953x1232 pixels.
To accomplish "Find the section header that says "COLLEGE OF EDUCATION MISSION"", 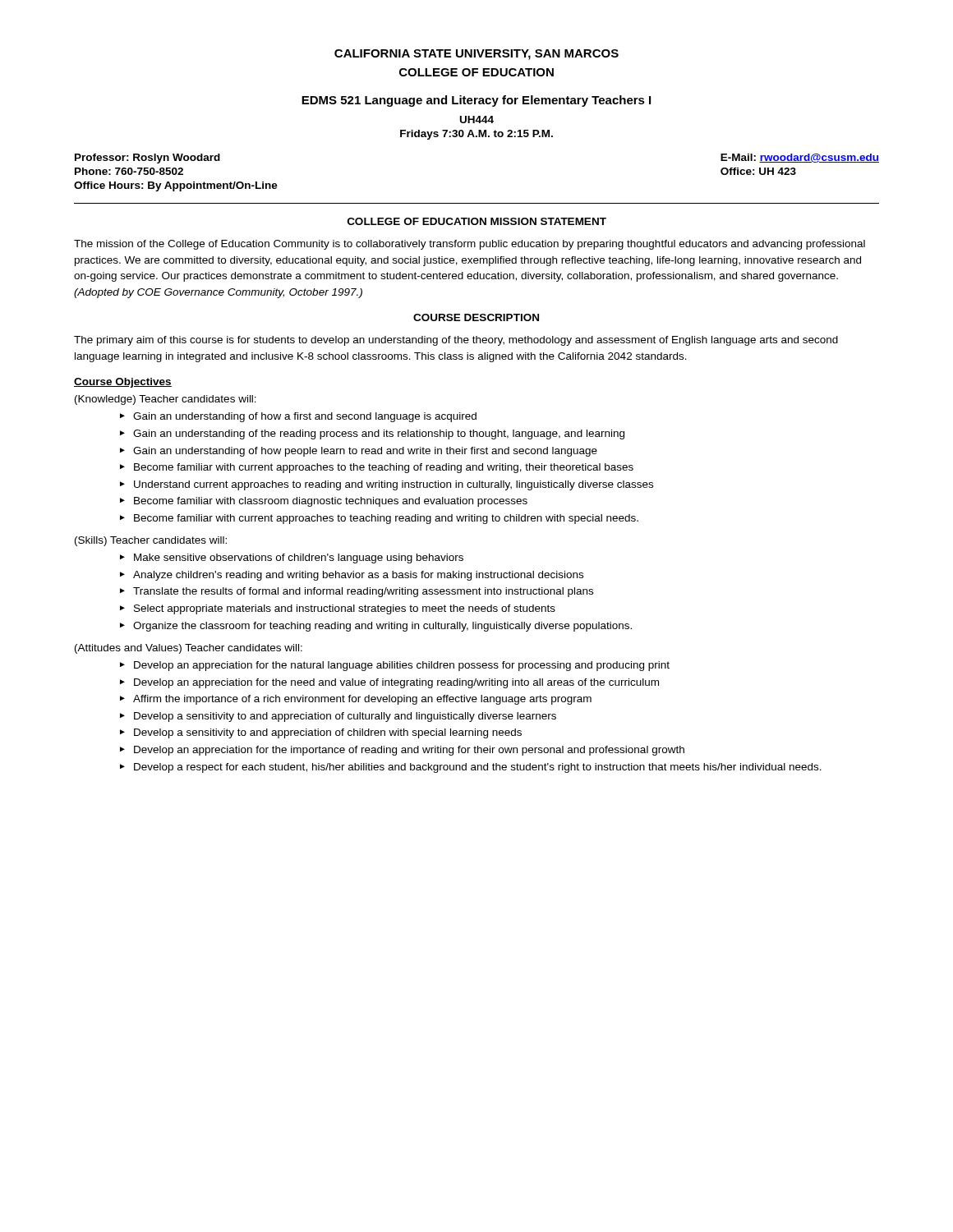I will pyautogui.click(x=476, y=221).
